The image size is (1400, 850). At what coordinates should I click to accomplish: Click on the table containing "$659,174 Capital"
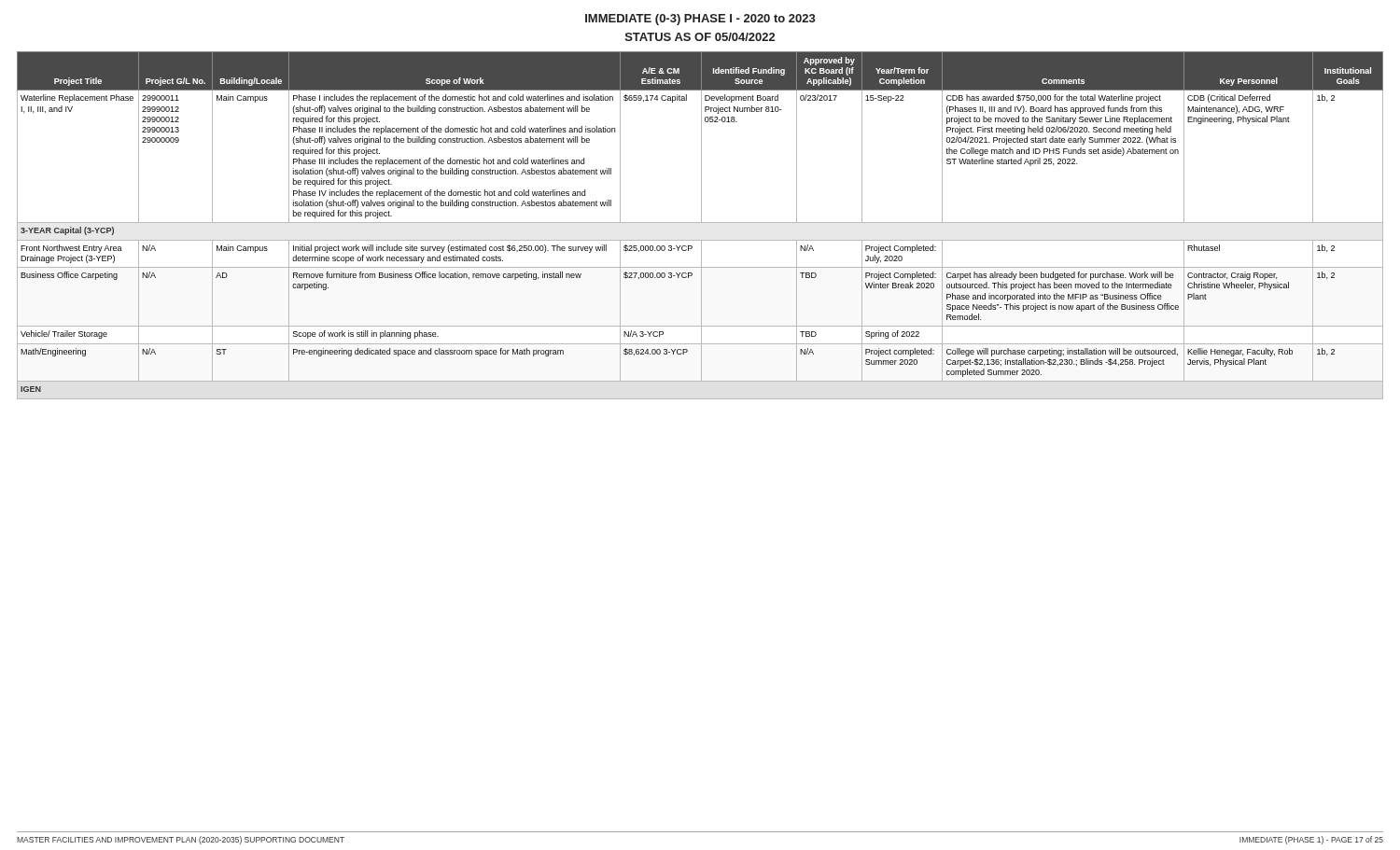(700, 225)
